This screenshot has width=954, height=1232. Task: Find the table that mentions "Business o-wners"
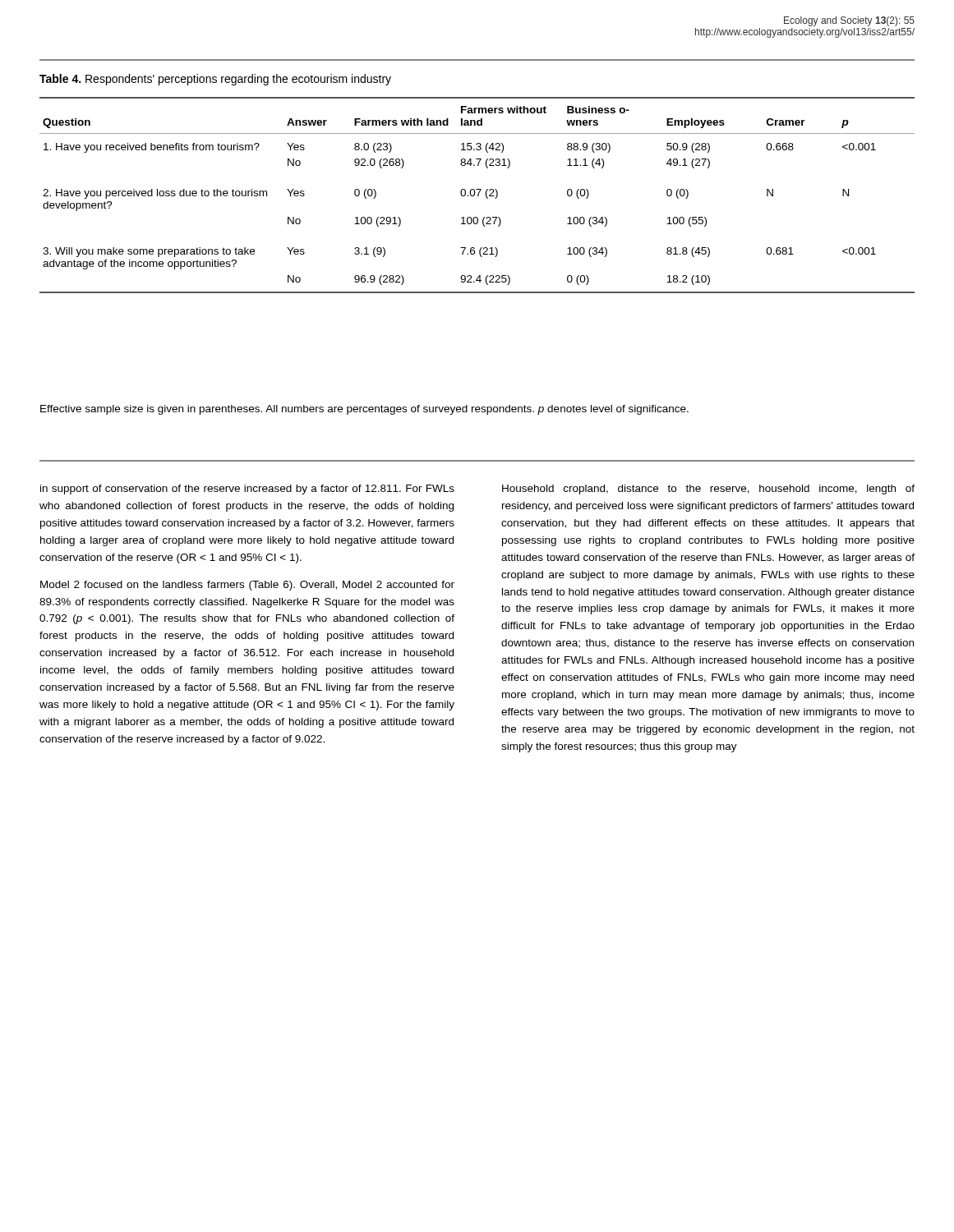click(x=477, y=195)
